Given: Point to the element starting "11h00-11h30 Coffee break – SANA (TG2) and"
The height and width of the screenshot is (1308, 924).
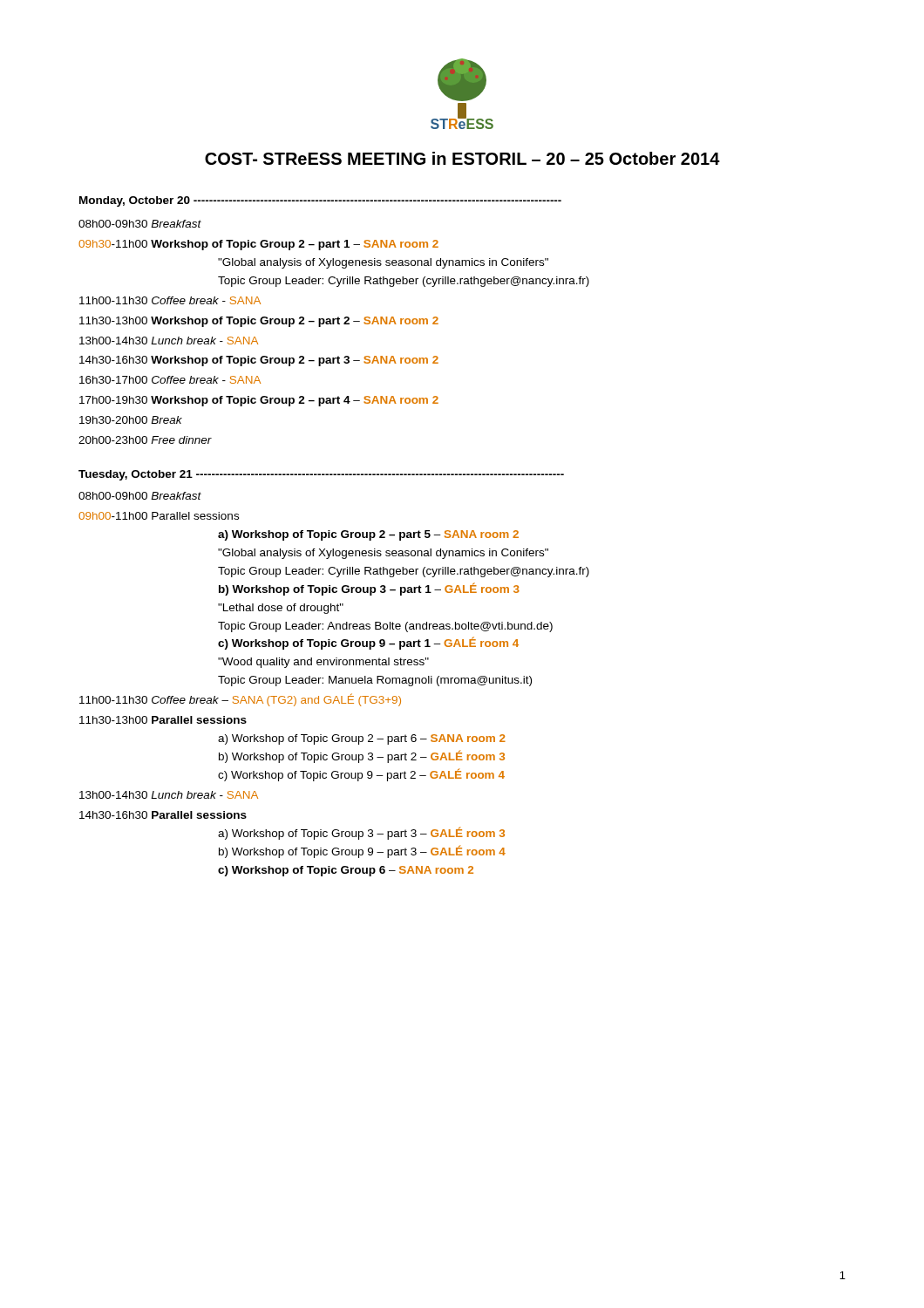Looking at the screenshot, I should (x=240, y=700).
